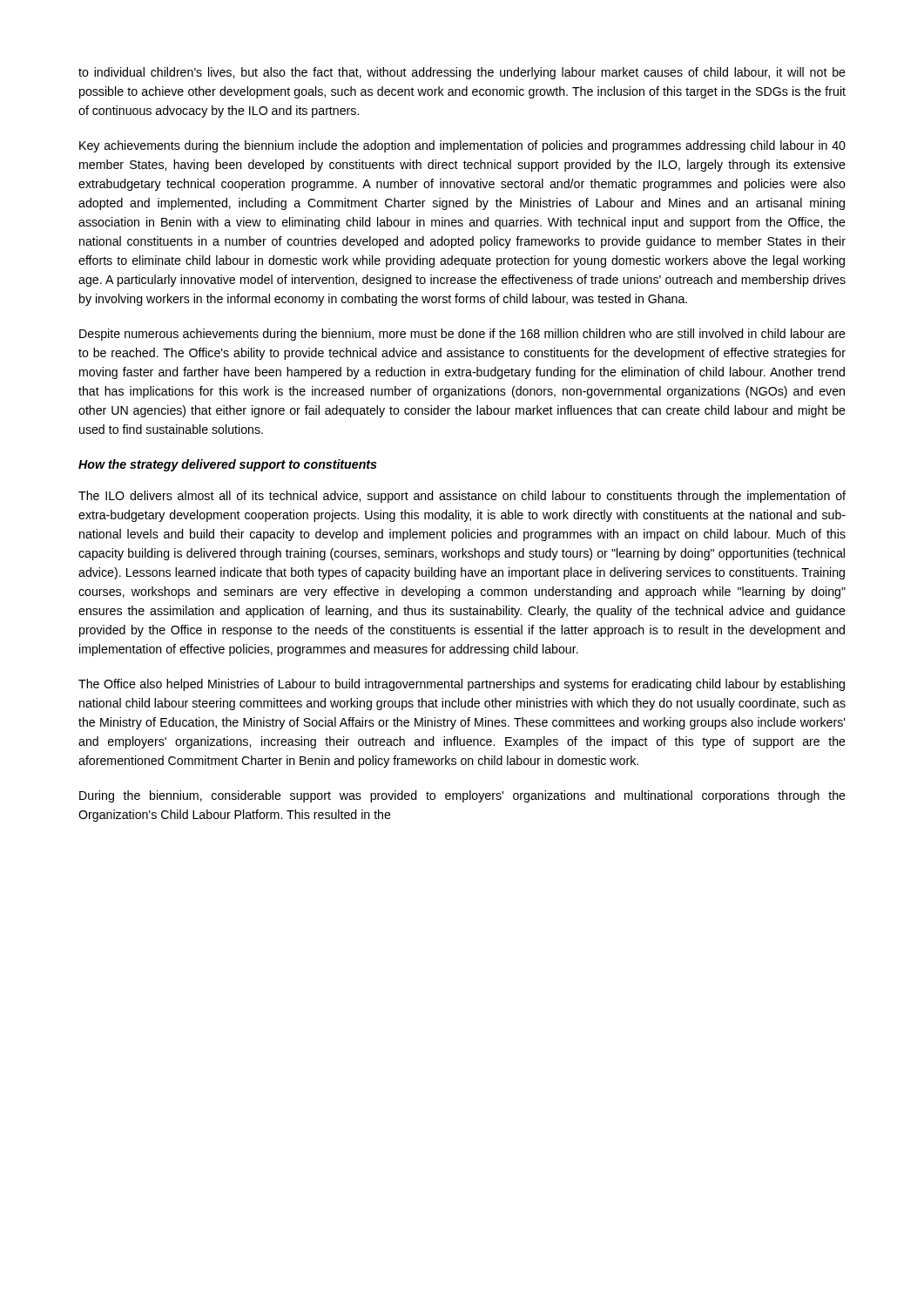
Task: Find the block on this page that starts "to individual children's lives, but also the fact"
Action: pyautogui.click(x=462, y=91)
